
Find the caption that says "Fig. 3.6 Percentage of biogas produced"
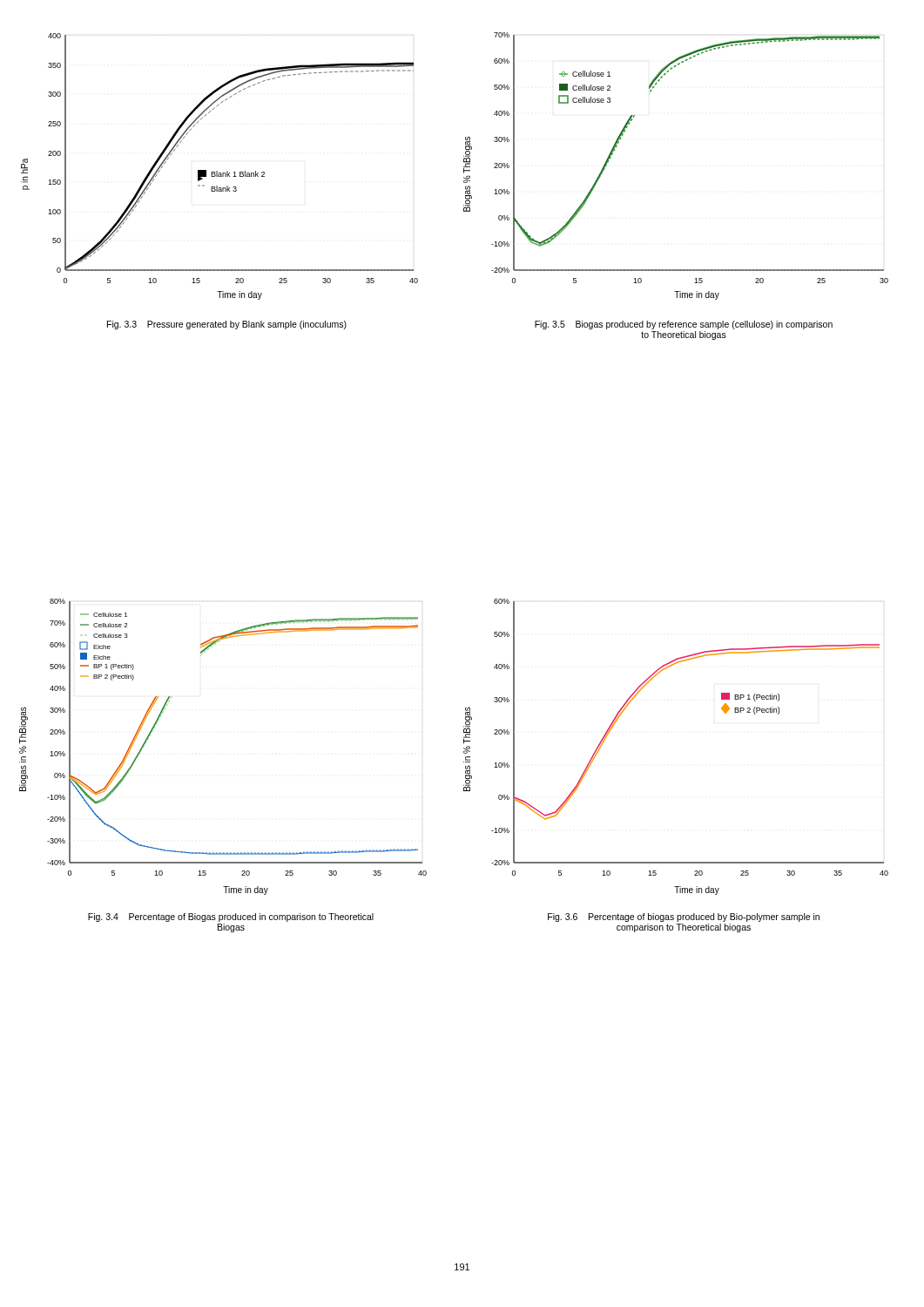point(684,922)
